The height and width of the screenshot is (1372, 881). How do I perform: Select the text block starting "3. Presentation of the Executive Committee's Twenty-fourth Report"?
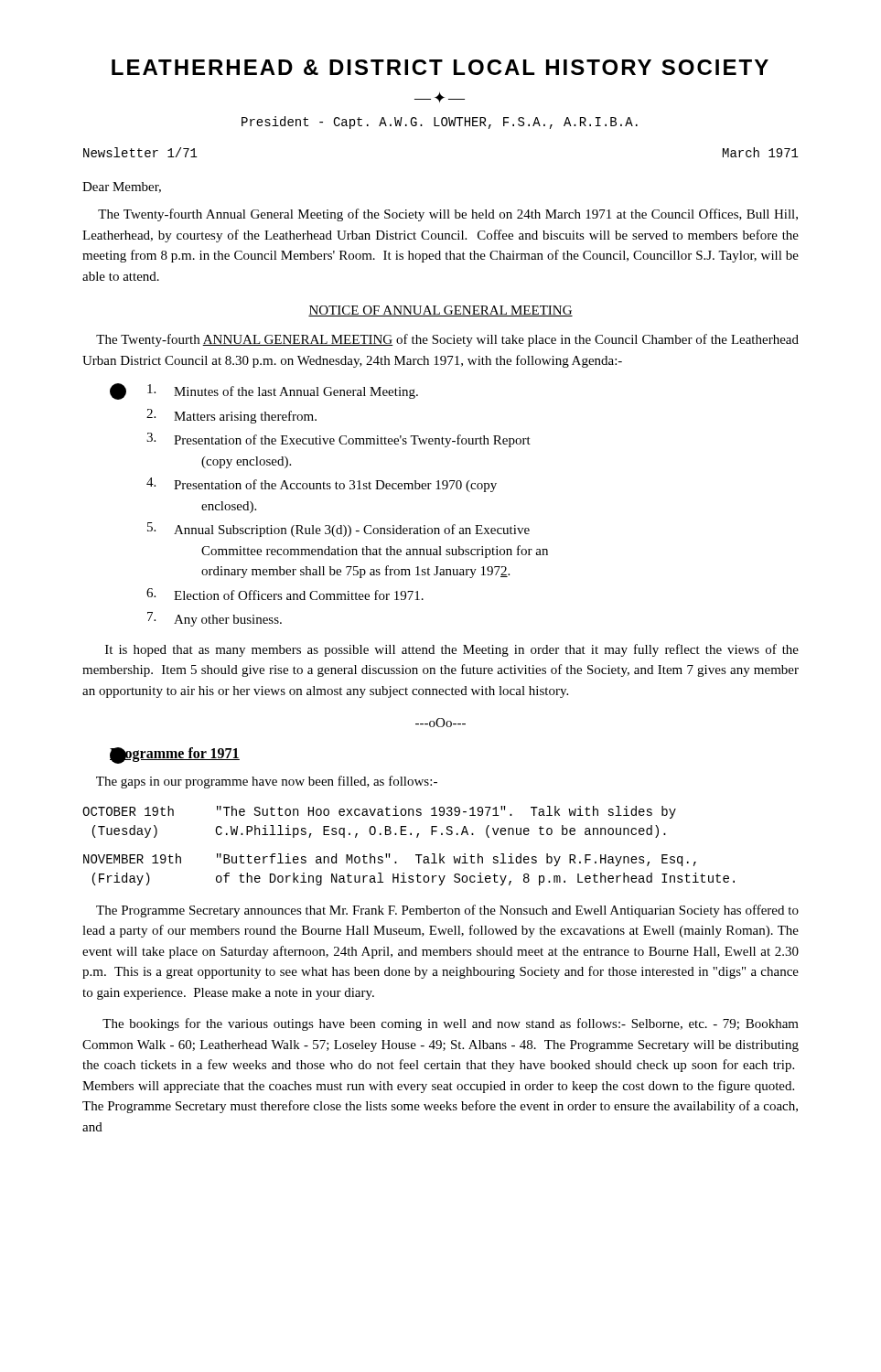pos(472,450)
